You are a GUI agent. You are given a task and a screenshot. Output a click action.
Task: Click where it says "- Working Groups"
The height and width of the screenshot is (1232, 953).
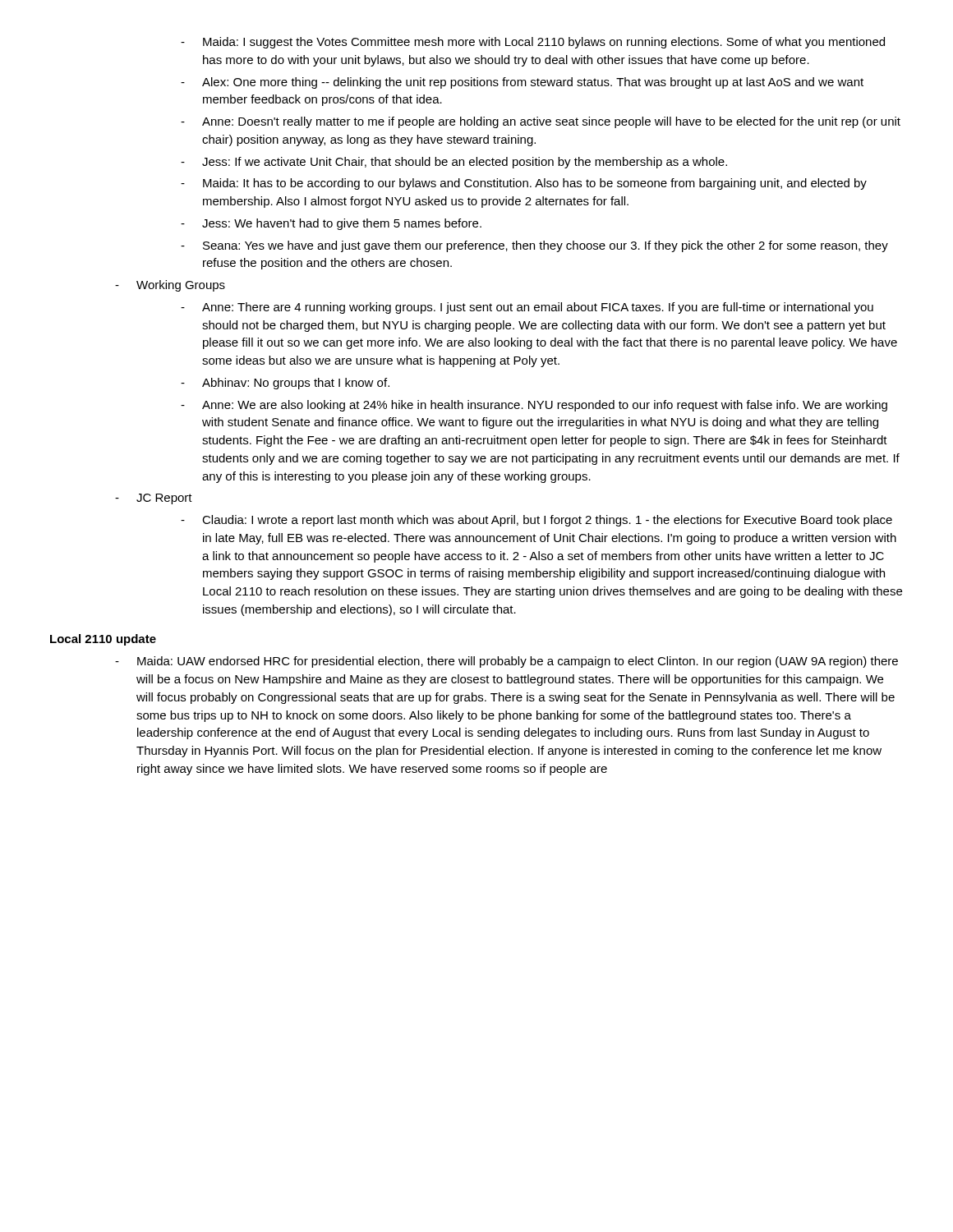(170, 286)
